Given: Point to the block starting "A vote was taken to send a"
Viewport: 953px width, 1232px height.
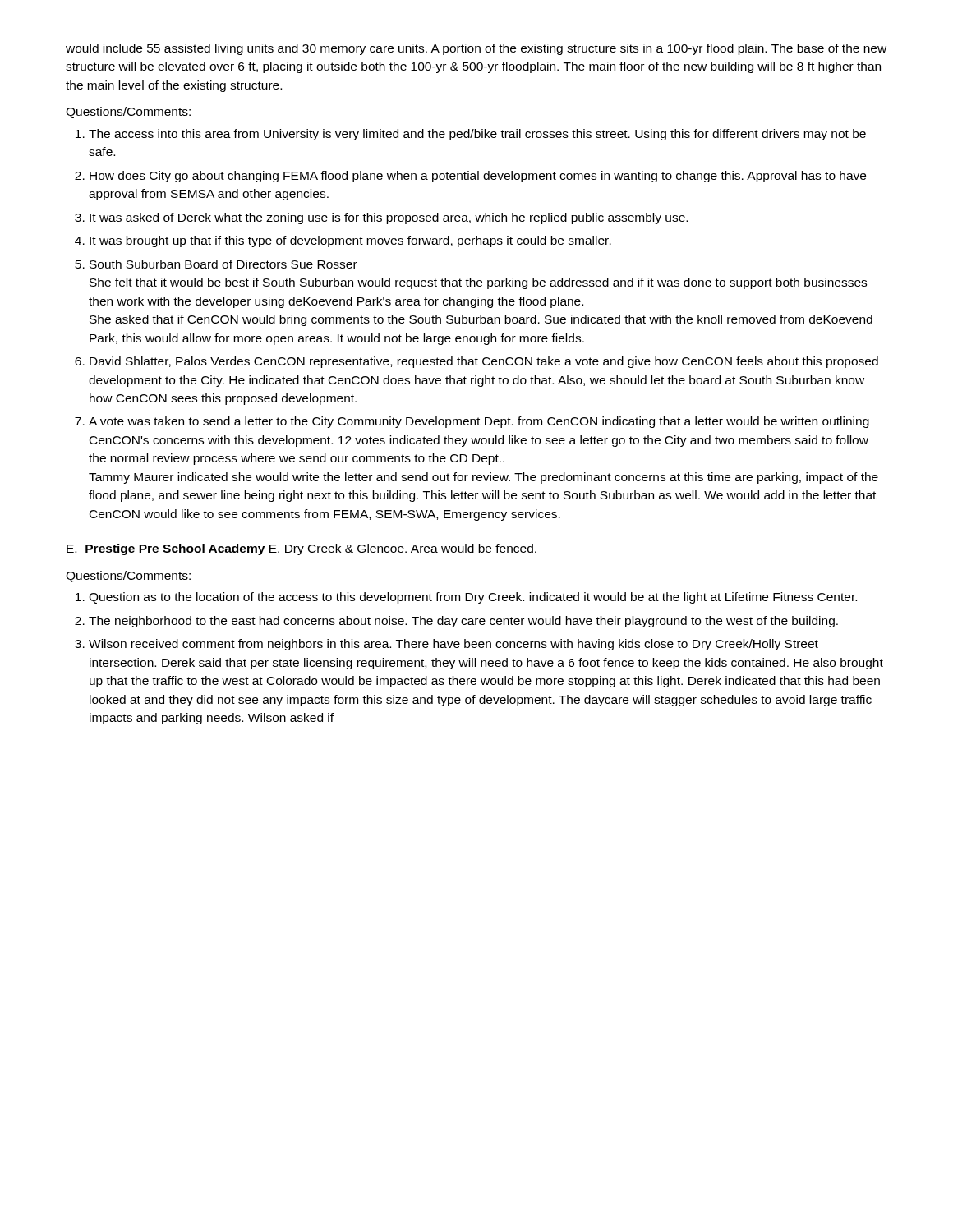Looking at the screenshot, I should (484, 467).
